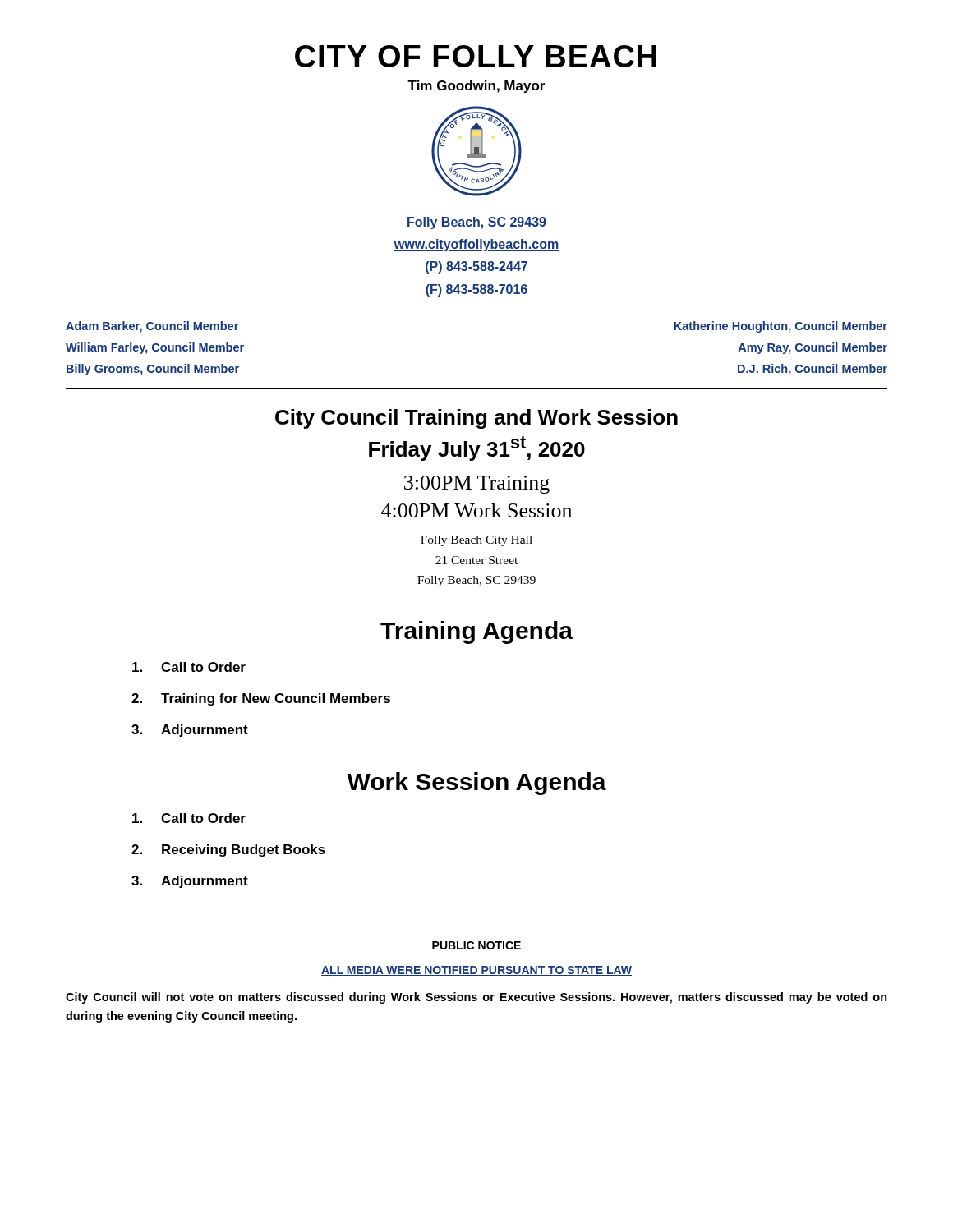
Task: Point to the text block starting "CITY OF FOLLY BEACH"
Action: pyautogui.click(x=476, y=57)
